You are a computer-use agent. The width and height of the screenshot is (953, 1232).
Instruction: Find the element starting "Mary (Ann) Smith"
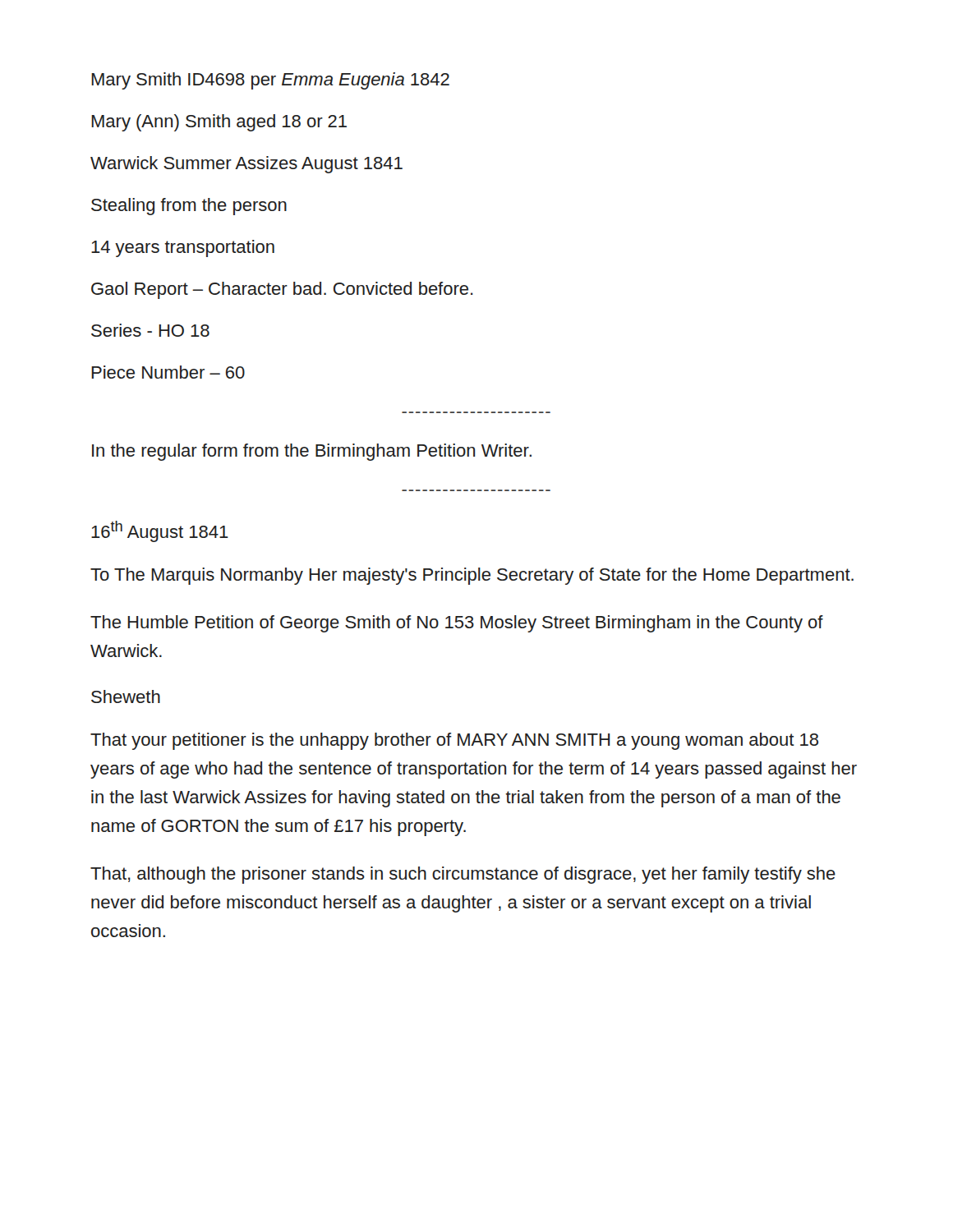[x=219, y=121]
